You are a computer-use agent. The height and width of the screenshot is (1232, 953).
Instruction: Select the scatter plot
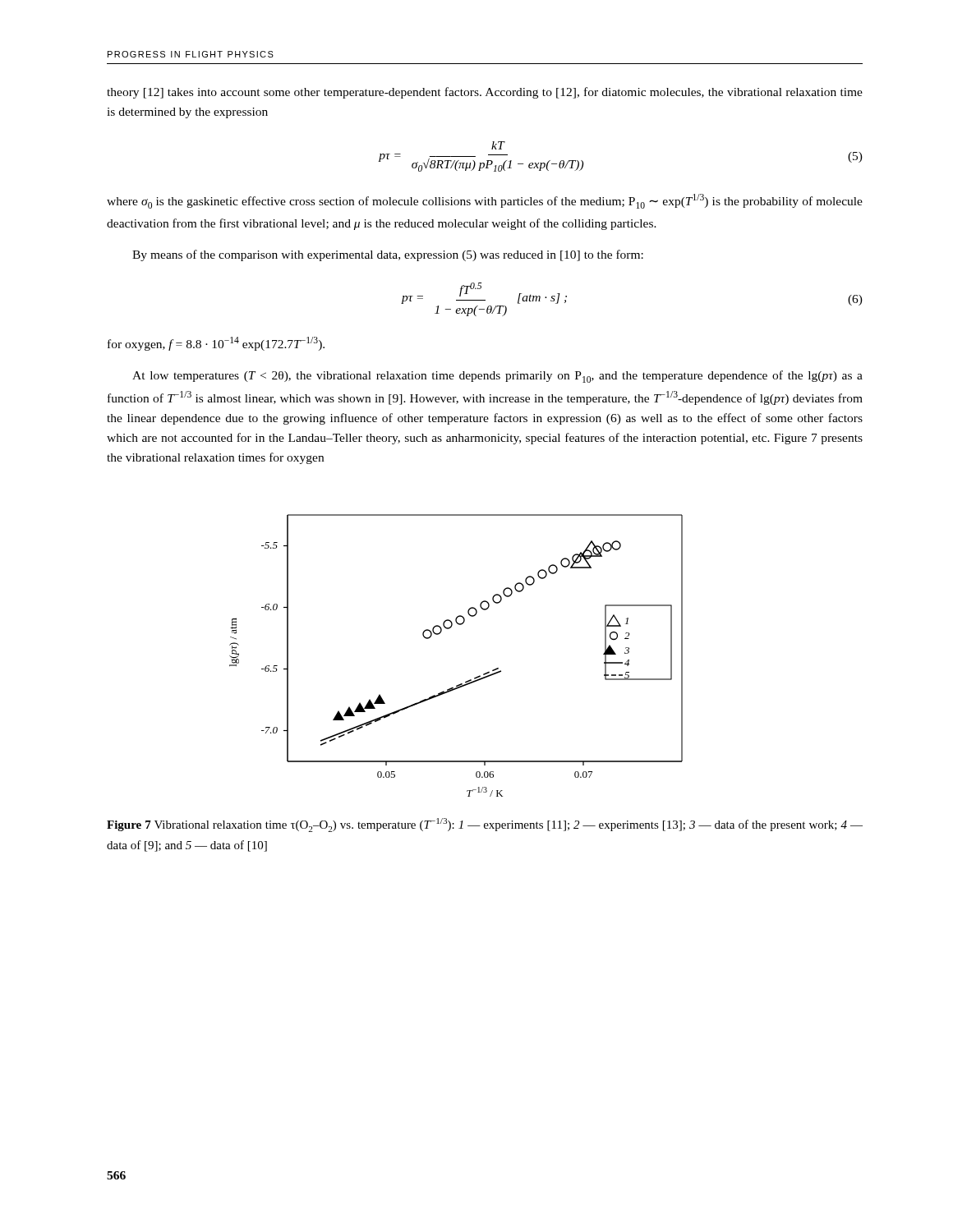click(485, 648)
